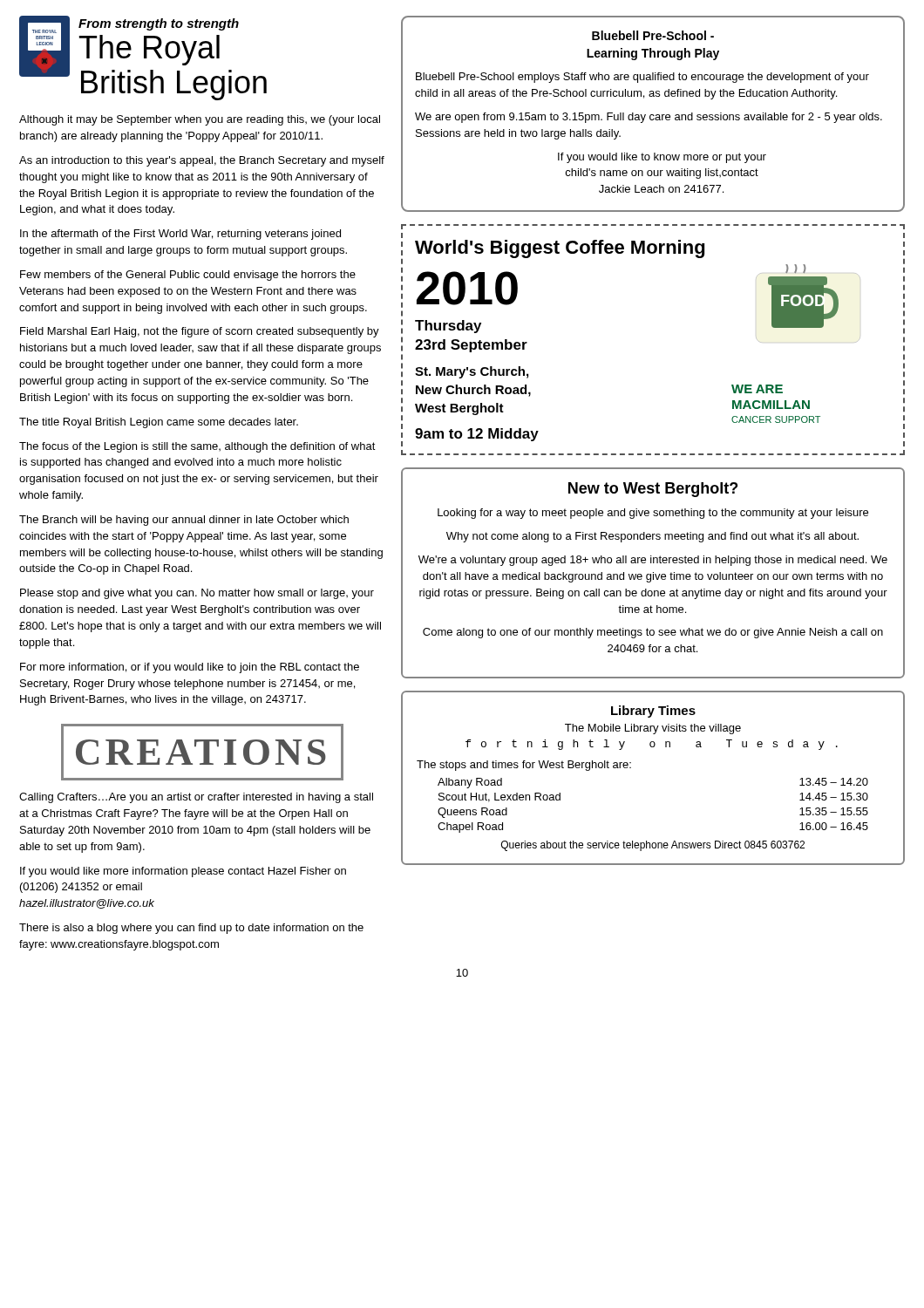This screenshot has width=924, height=1308.
Task: Point to the passage starting "Bluebell Pre-School -Learning Through Play Bluebell"
Action: click(653, 113)
